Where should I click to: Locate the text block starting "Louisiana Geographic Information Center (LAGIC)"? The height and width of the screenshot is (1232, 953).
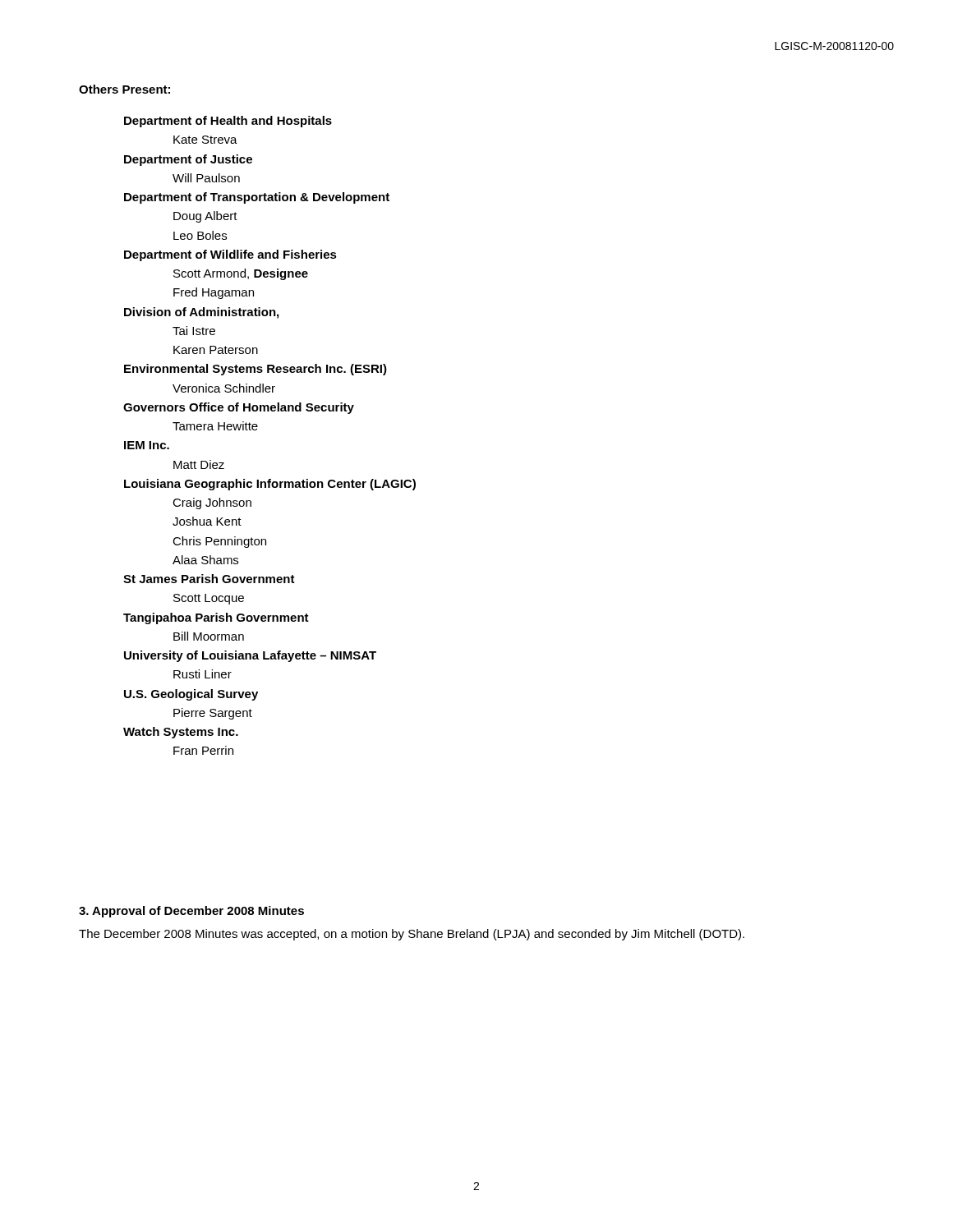[x=270, y=485]
